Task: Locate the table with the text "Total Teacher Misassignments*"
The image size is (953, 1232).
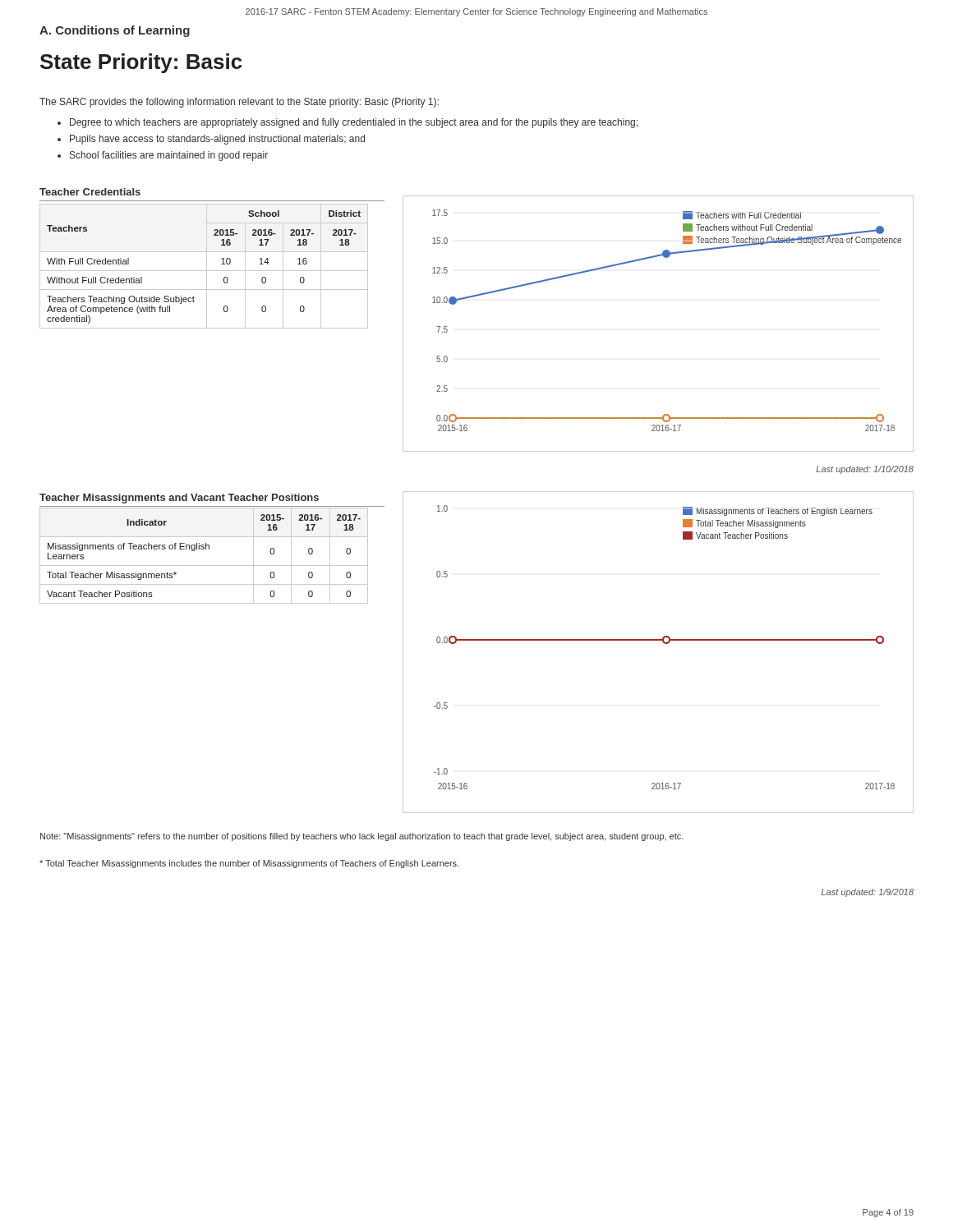Action: pyautogui.click(x=204, y=556)
